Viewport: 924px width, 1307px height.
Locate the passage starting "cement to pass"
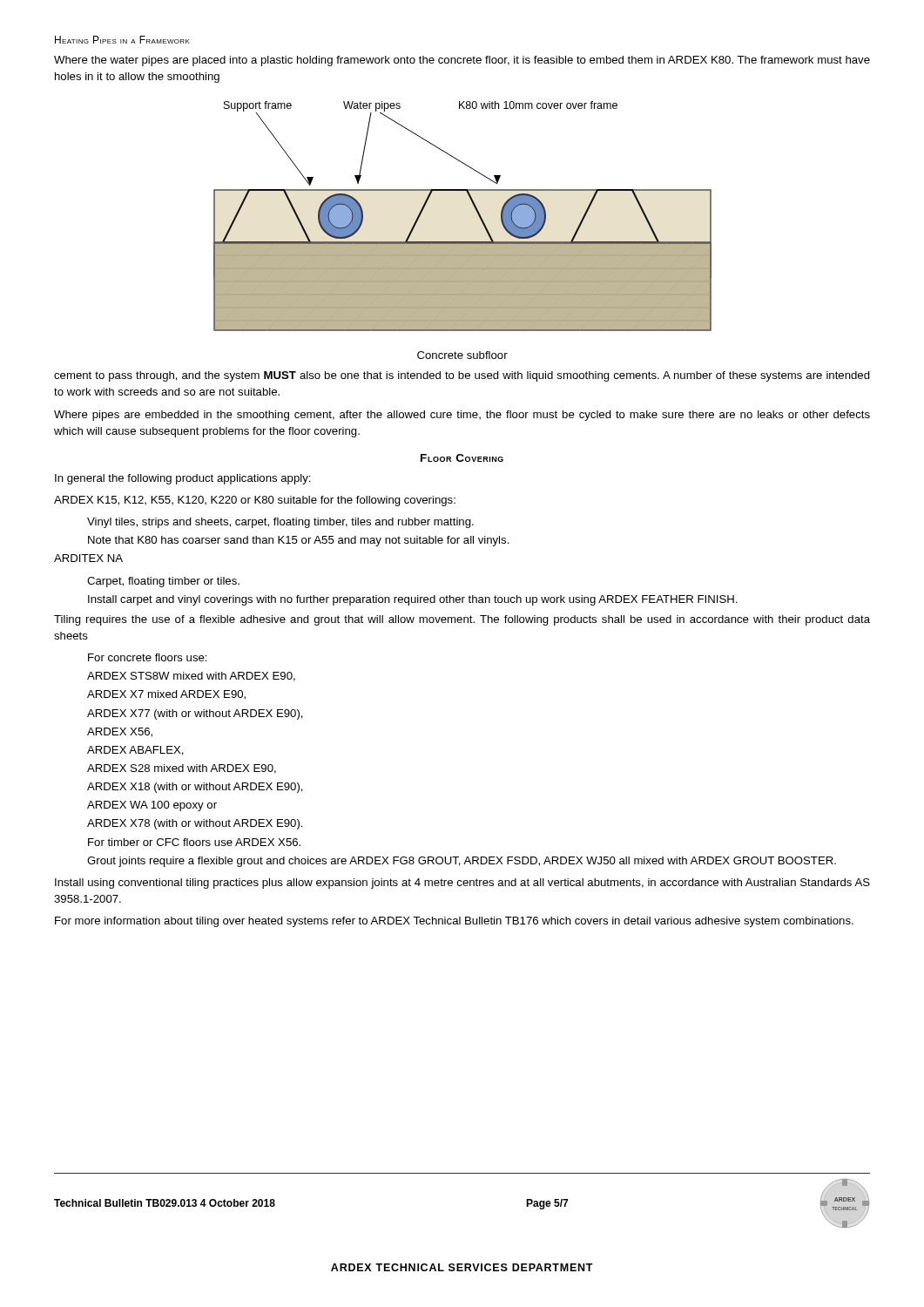click(x=462, y=384)
